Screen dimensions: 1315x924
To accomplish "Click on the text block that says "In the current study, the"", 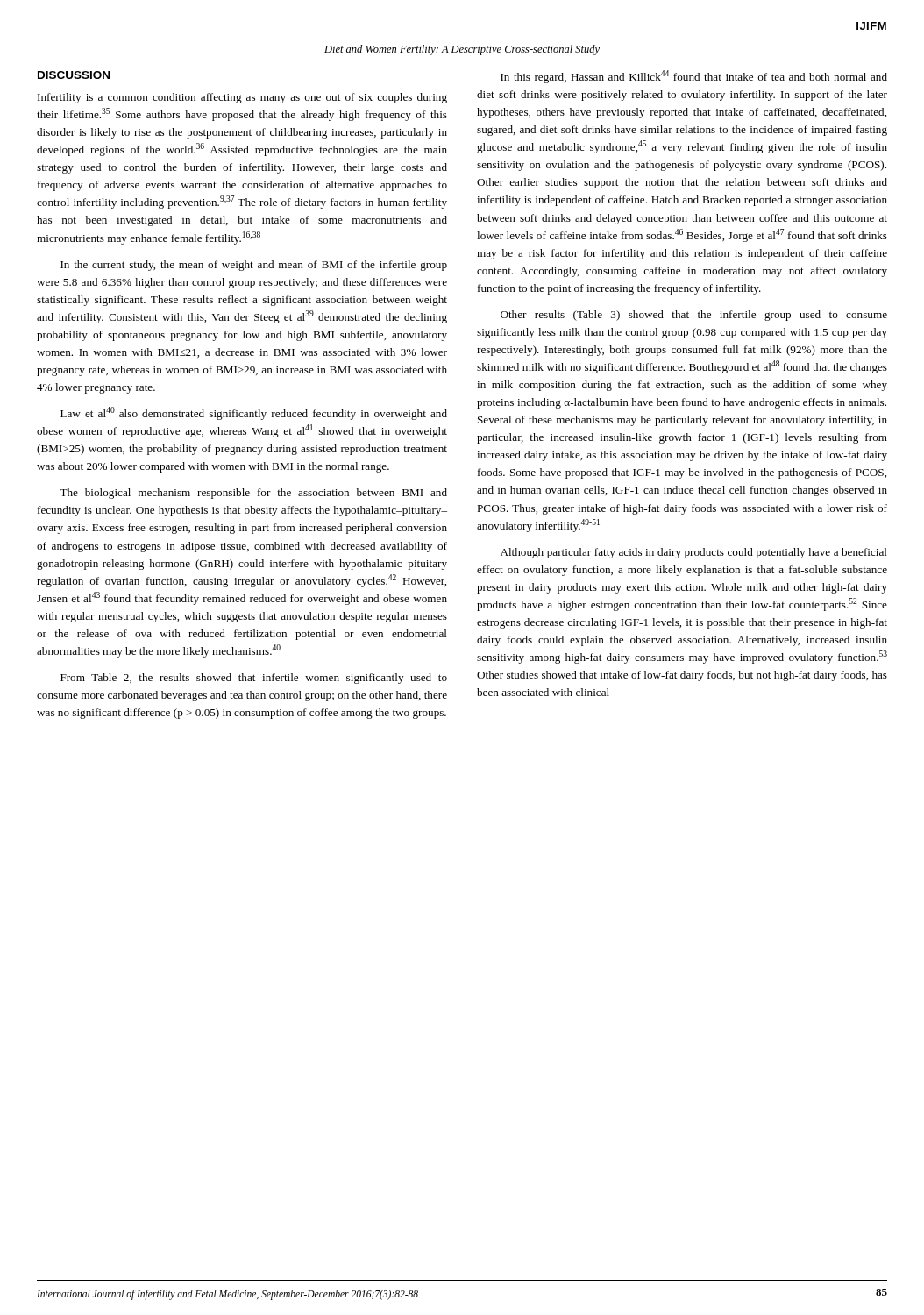I will coord(242,326).
